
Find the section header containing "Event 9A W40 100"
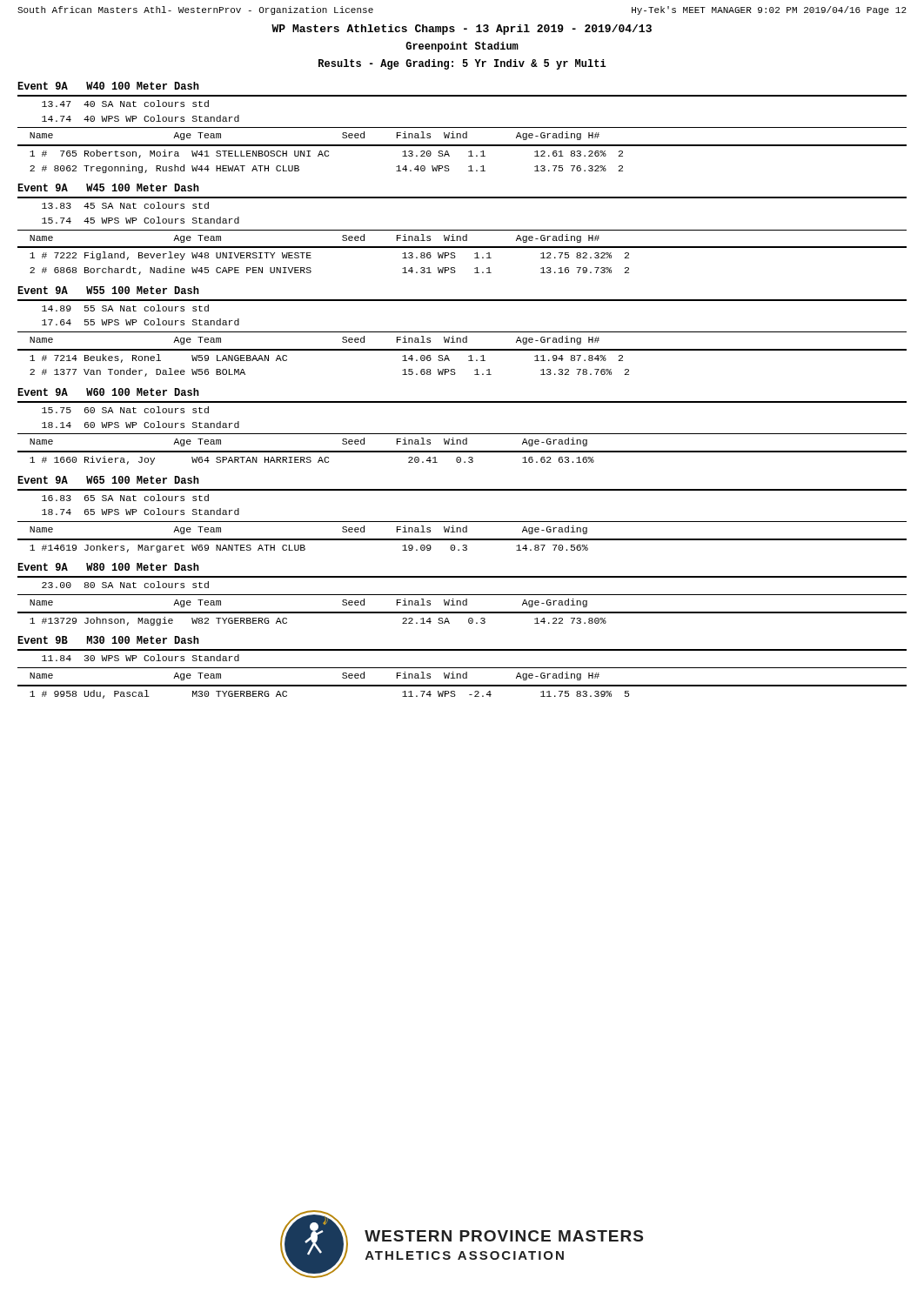click(x=108, y=87)
